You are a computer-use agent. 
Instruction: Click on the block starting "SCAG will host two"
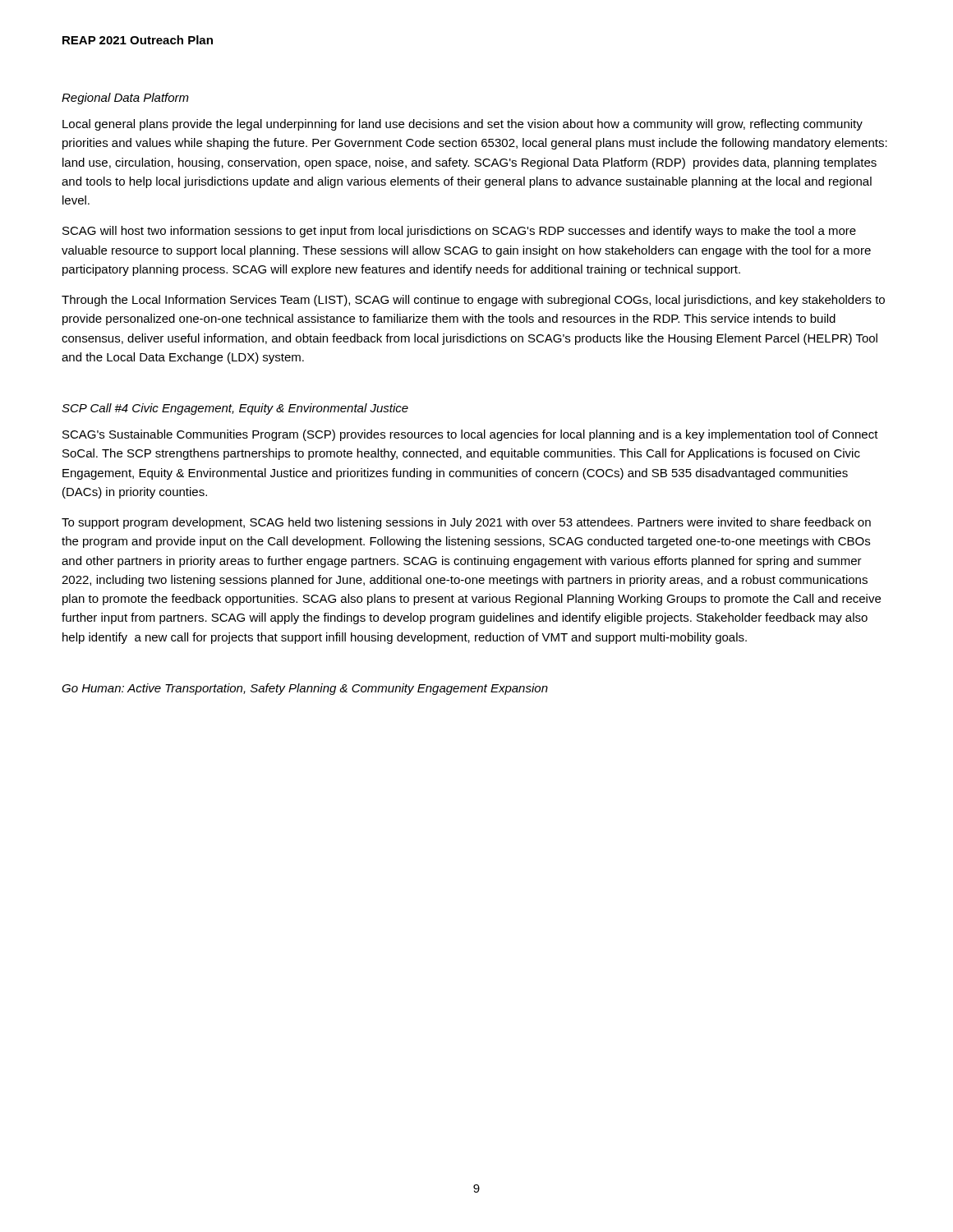click(466, 250)
